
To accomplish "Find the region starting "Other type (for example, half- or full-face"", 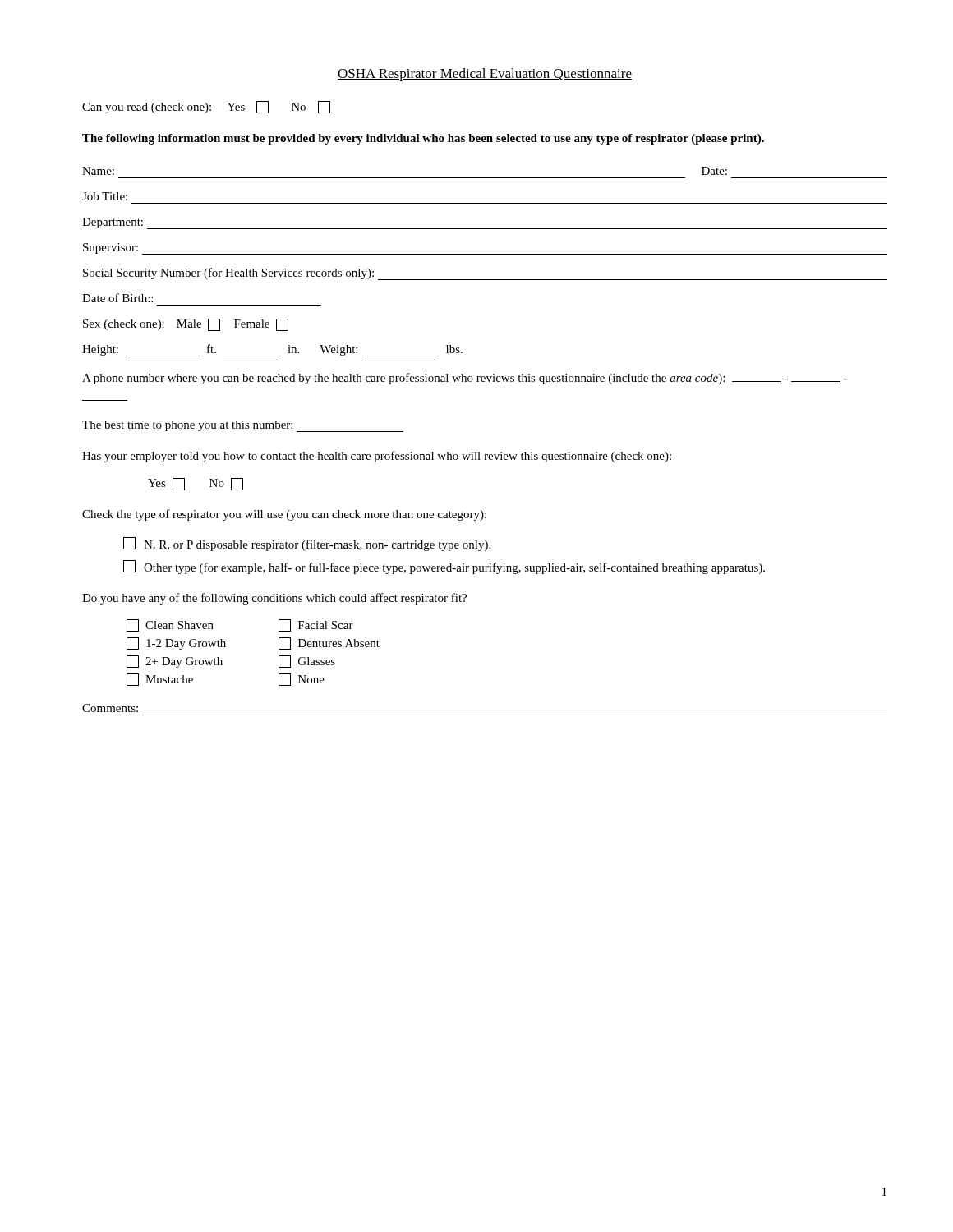I will 444,568.
